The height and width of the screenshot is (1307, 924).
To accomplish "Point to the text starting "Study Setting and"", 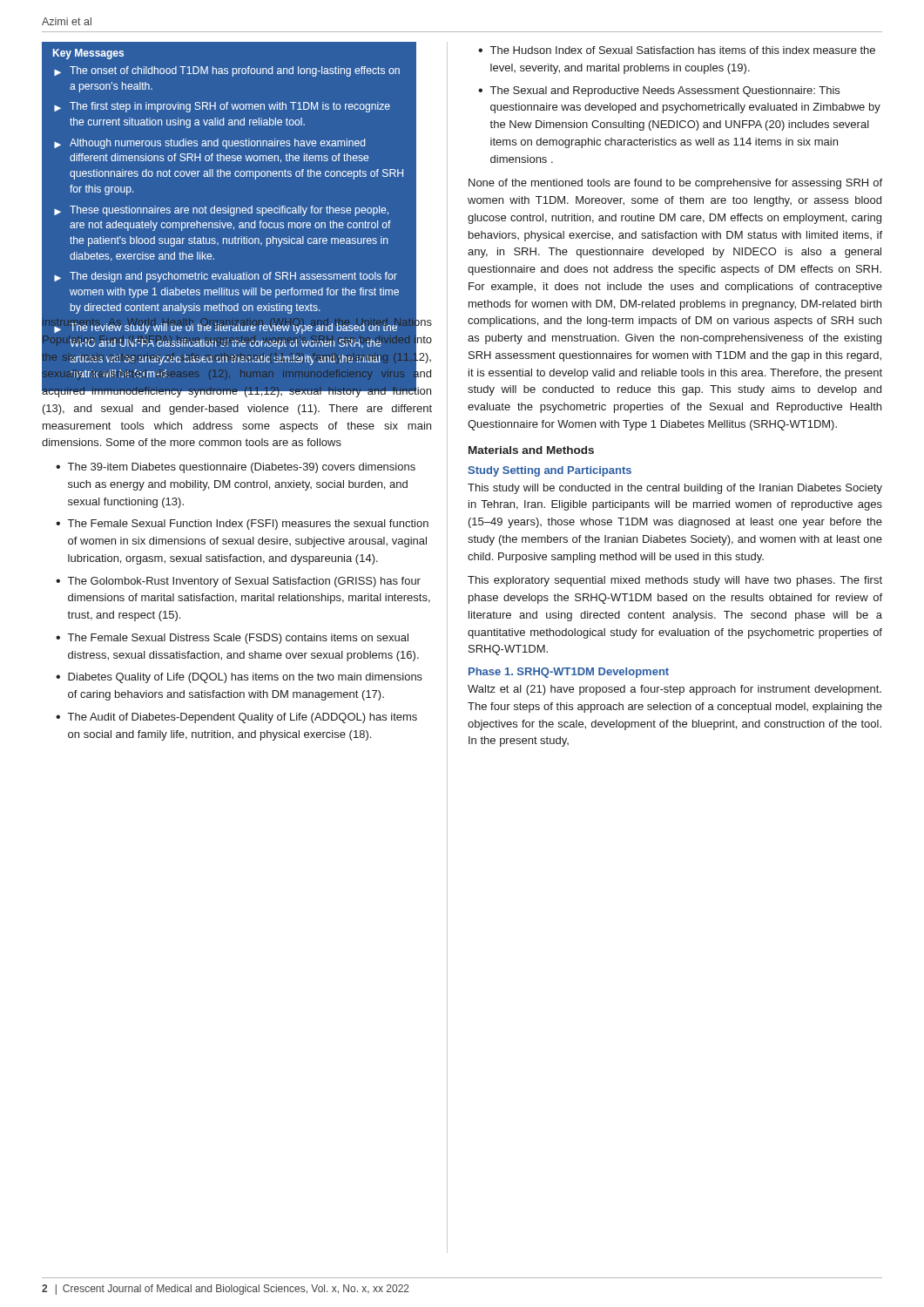I will tap(550, 470).
